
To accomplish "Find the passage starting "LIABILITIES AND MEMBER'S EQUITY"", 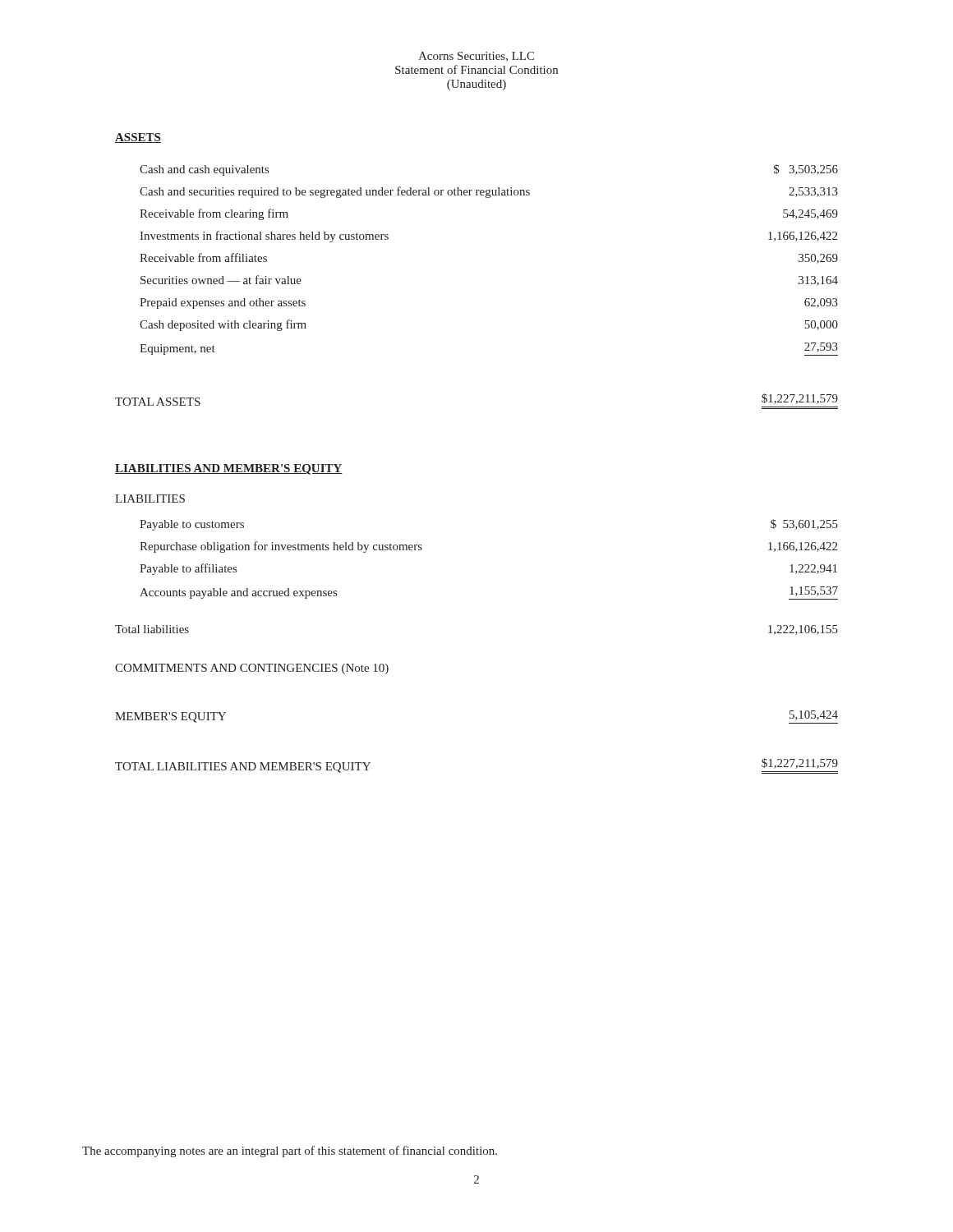I will [x=229, y=468].
